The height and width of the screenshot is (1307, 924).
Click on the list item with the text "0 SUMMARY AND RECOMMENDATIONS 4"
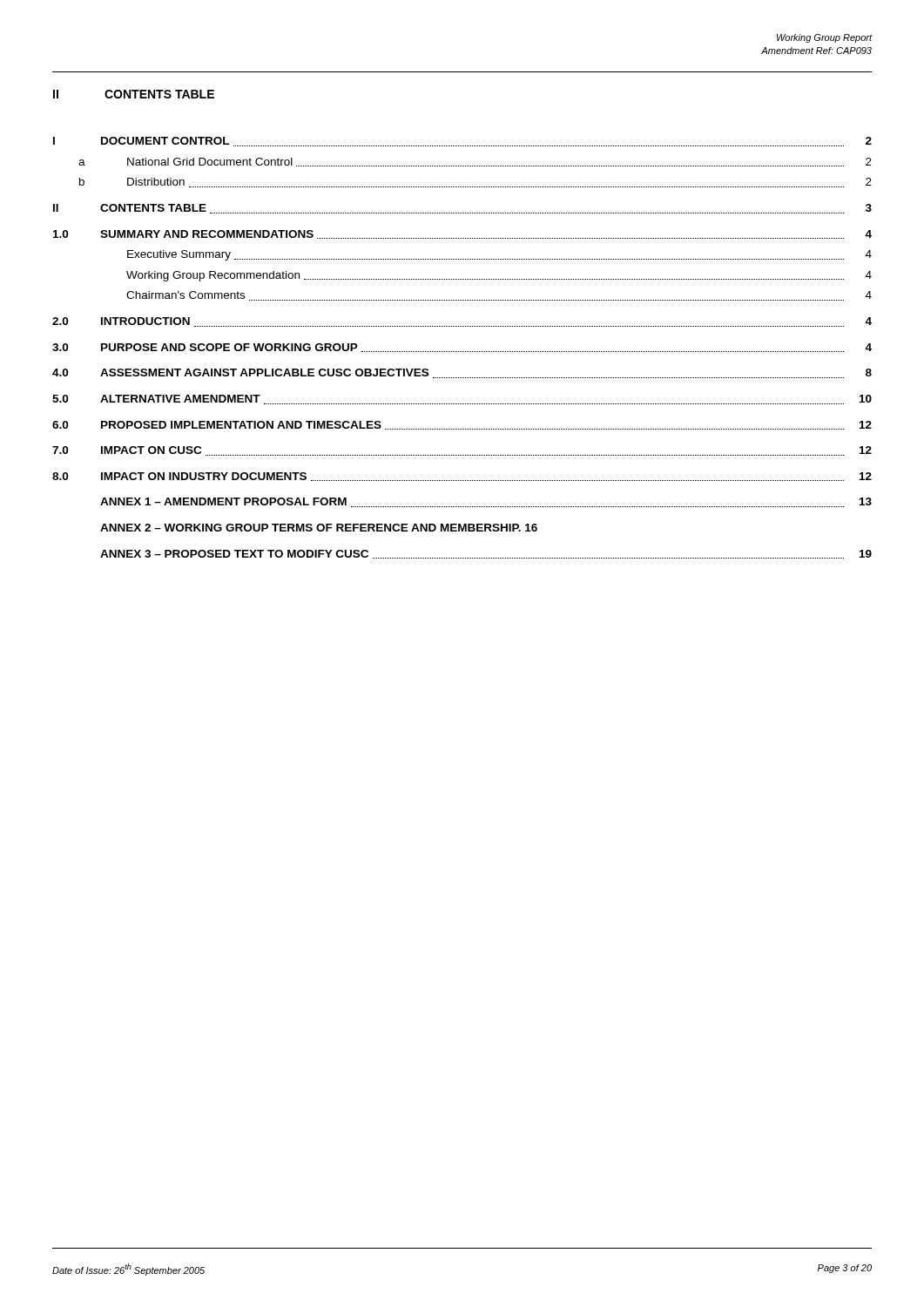pyautogui.click(x=462, y=234)
